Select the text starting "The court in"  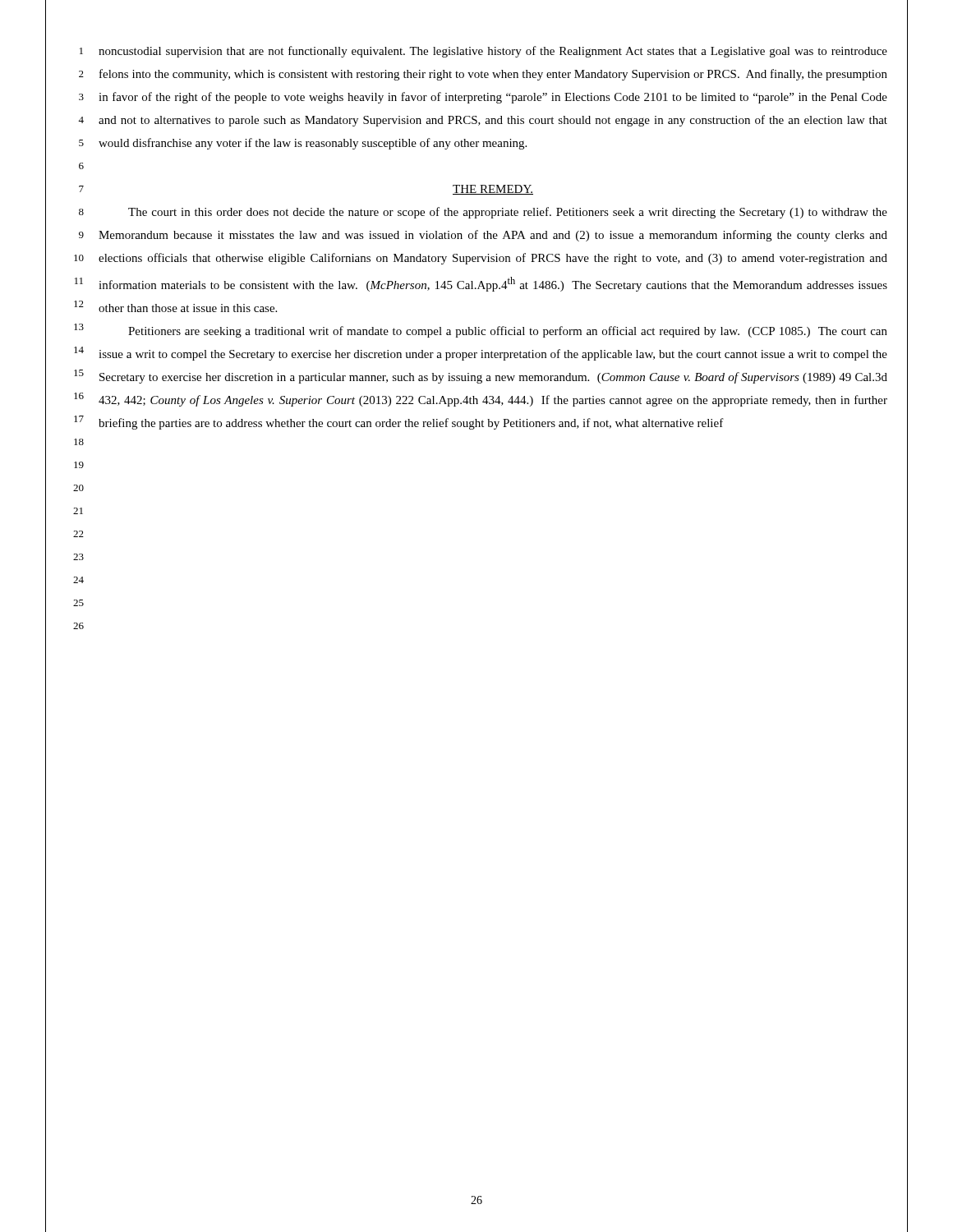pyautogui.click(x=493, y=260)
